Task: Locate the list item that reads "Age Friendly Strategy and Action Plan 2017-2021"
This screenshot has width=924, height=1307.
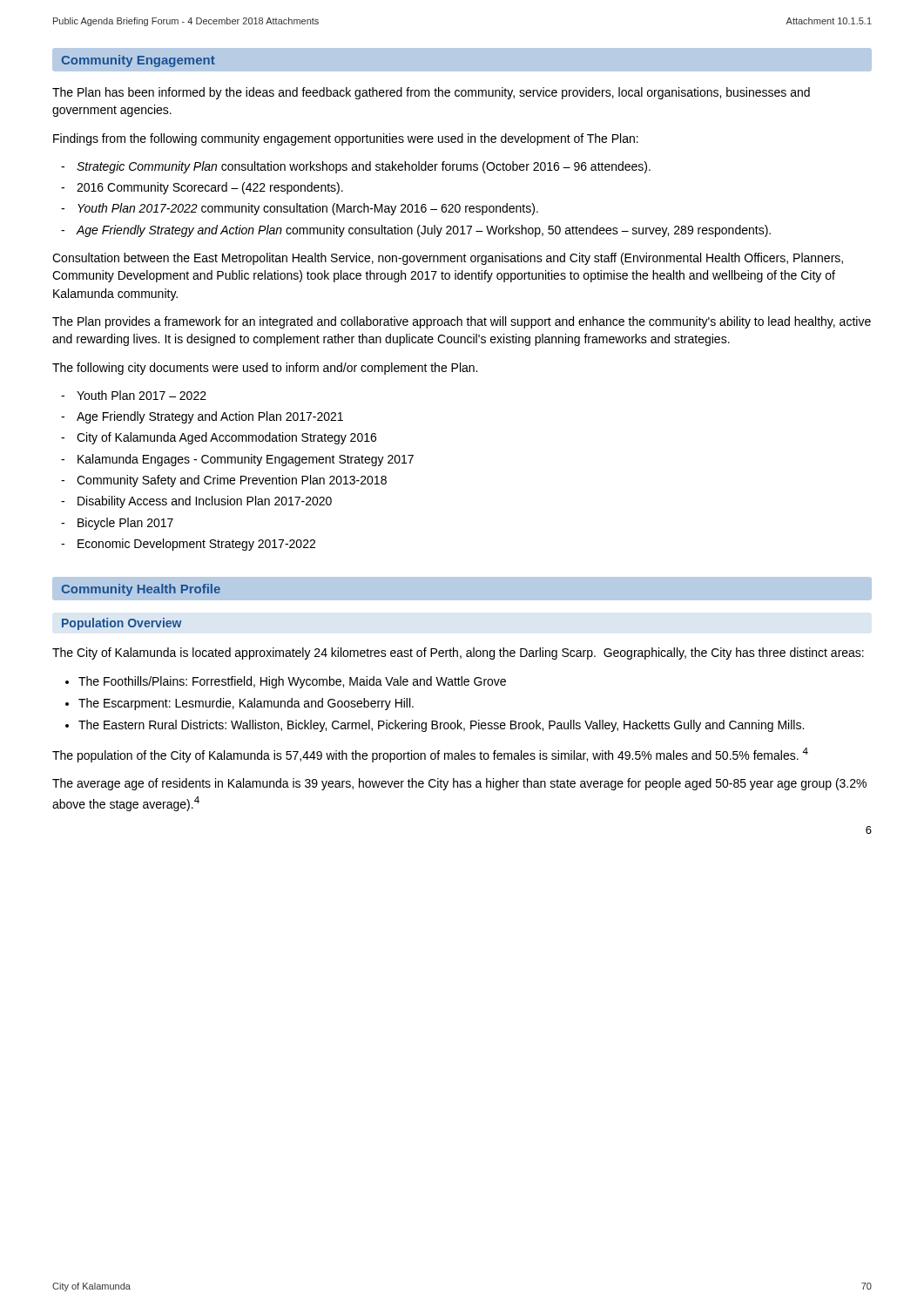Action: point(210,417)
